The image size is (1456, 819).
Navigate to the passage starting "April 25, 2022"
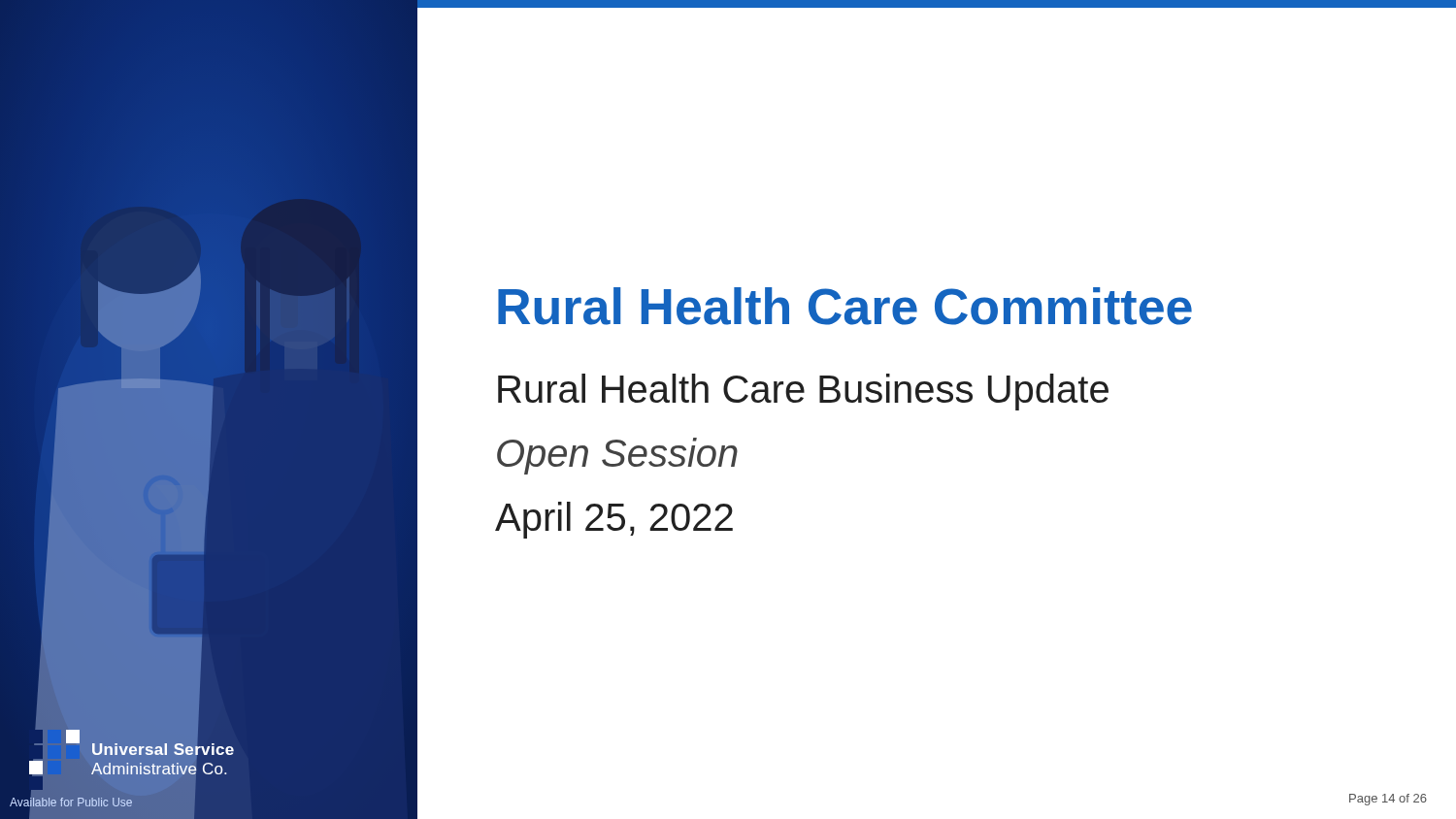pyautogui.click(x=615, y=517)
